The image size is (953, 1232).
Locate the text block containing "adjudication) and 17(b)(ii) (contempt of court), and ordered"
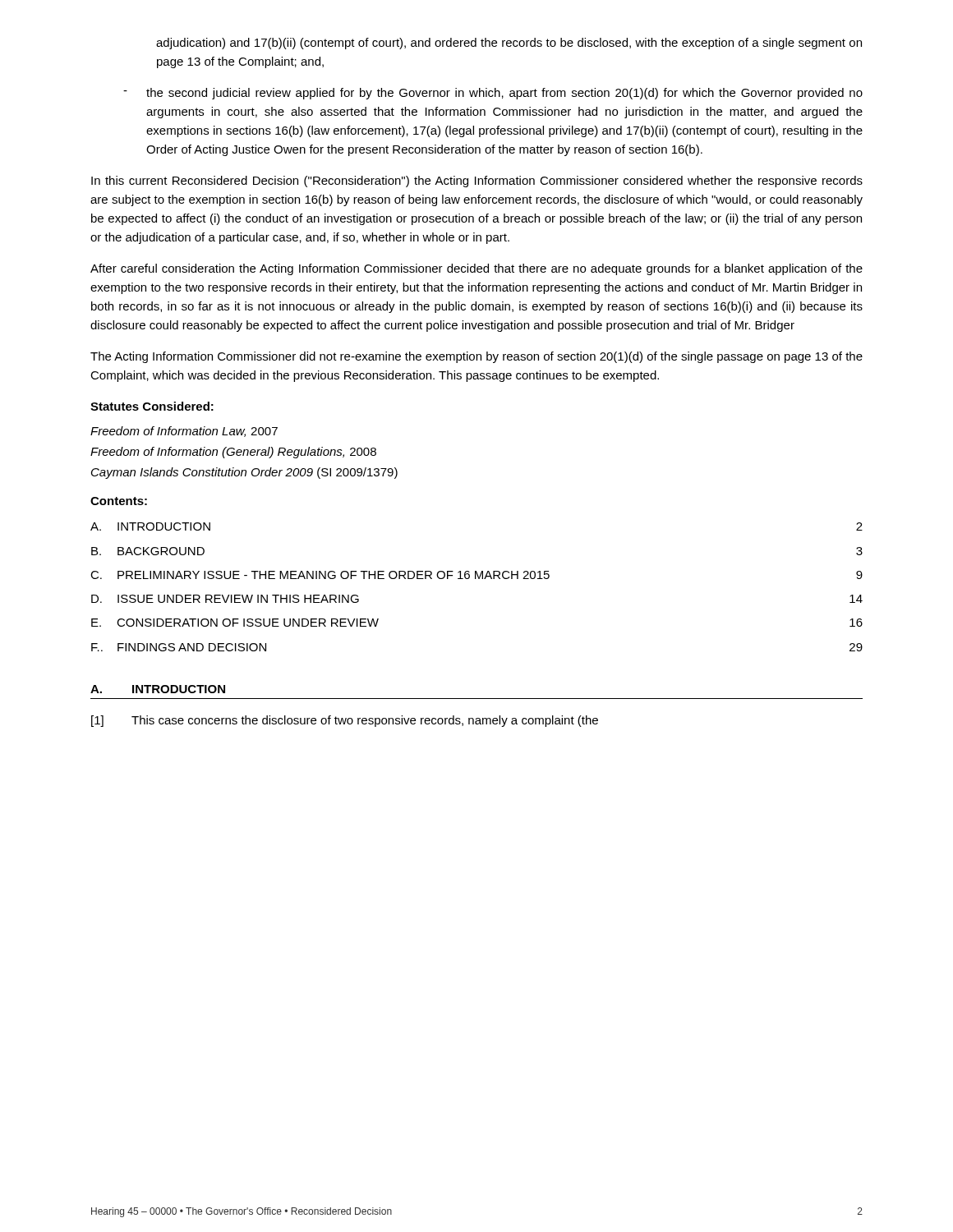click(x=509, y=52)
